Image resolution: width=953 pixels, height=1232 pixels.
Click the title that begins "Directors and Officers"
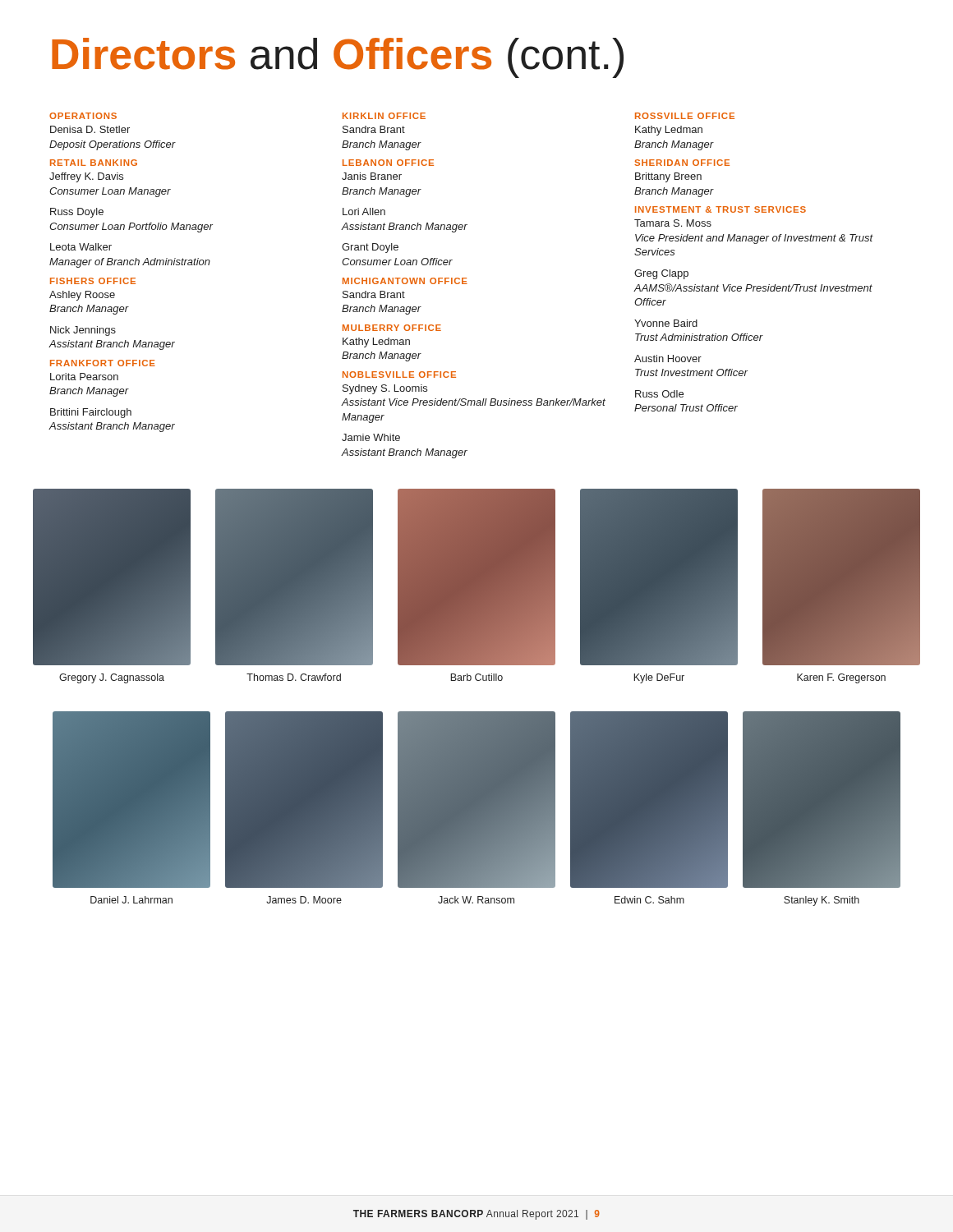pos(476,55)
